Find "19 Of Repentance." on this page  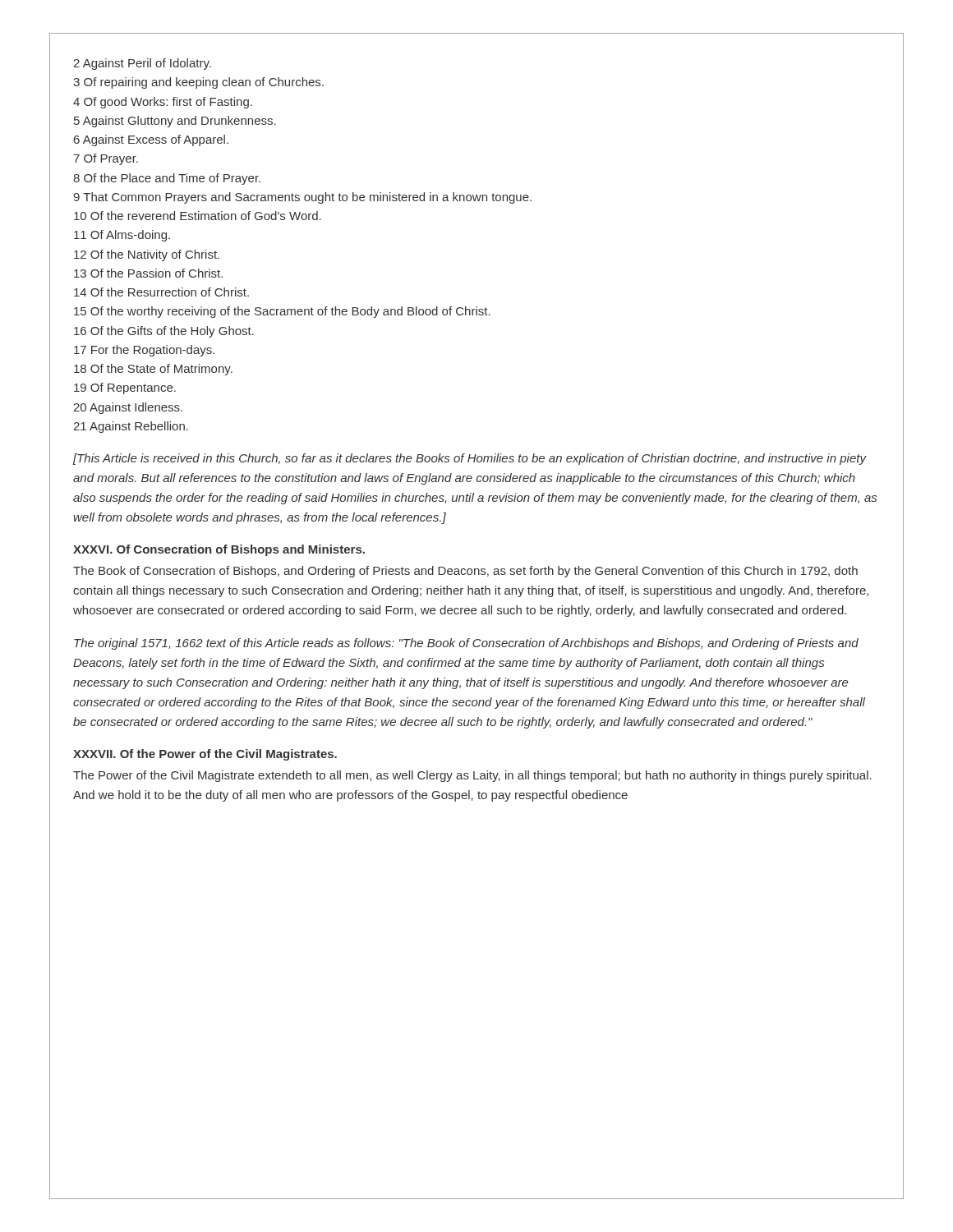tap(125, 387)
